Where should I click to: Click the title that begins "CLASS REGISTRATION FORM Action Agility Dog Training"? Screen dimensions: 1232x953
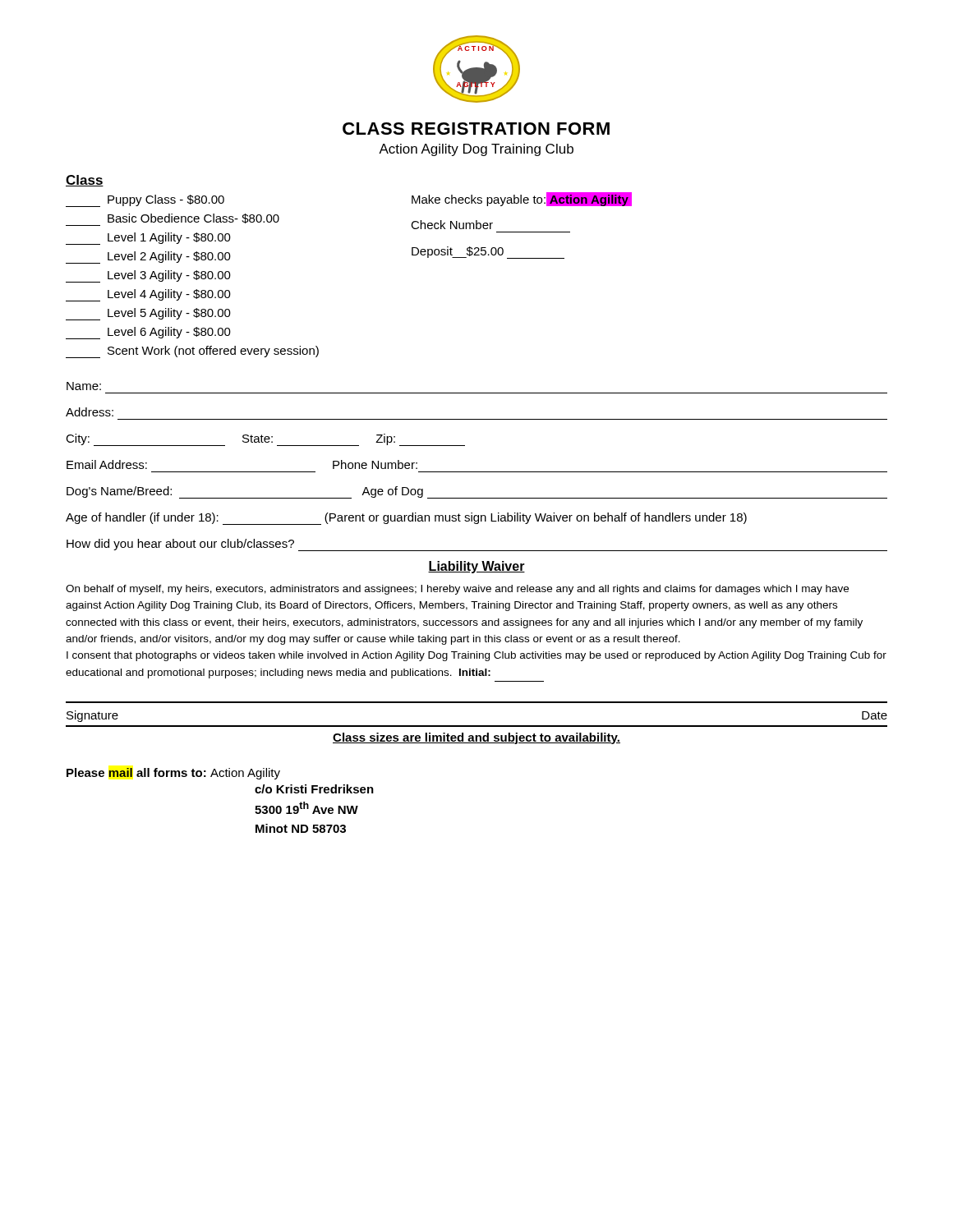point(476,138)
